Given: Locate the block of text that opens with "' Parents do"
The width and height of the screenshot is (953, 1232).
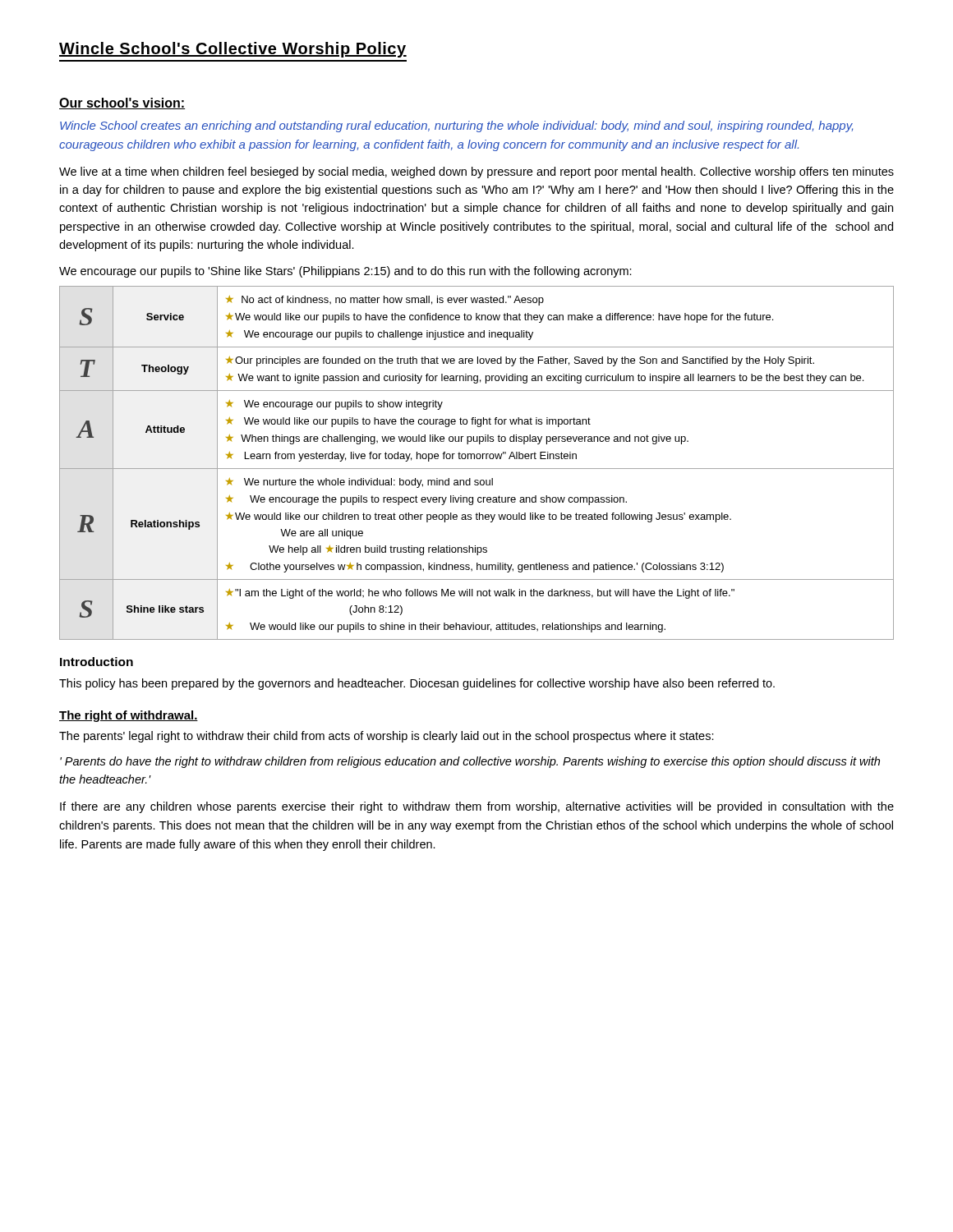Looking at the screenshot, I should pos(476,771).
